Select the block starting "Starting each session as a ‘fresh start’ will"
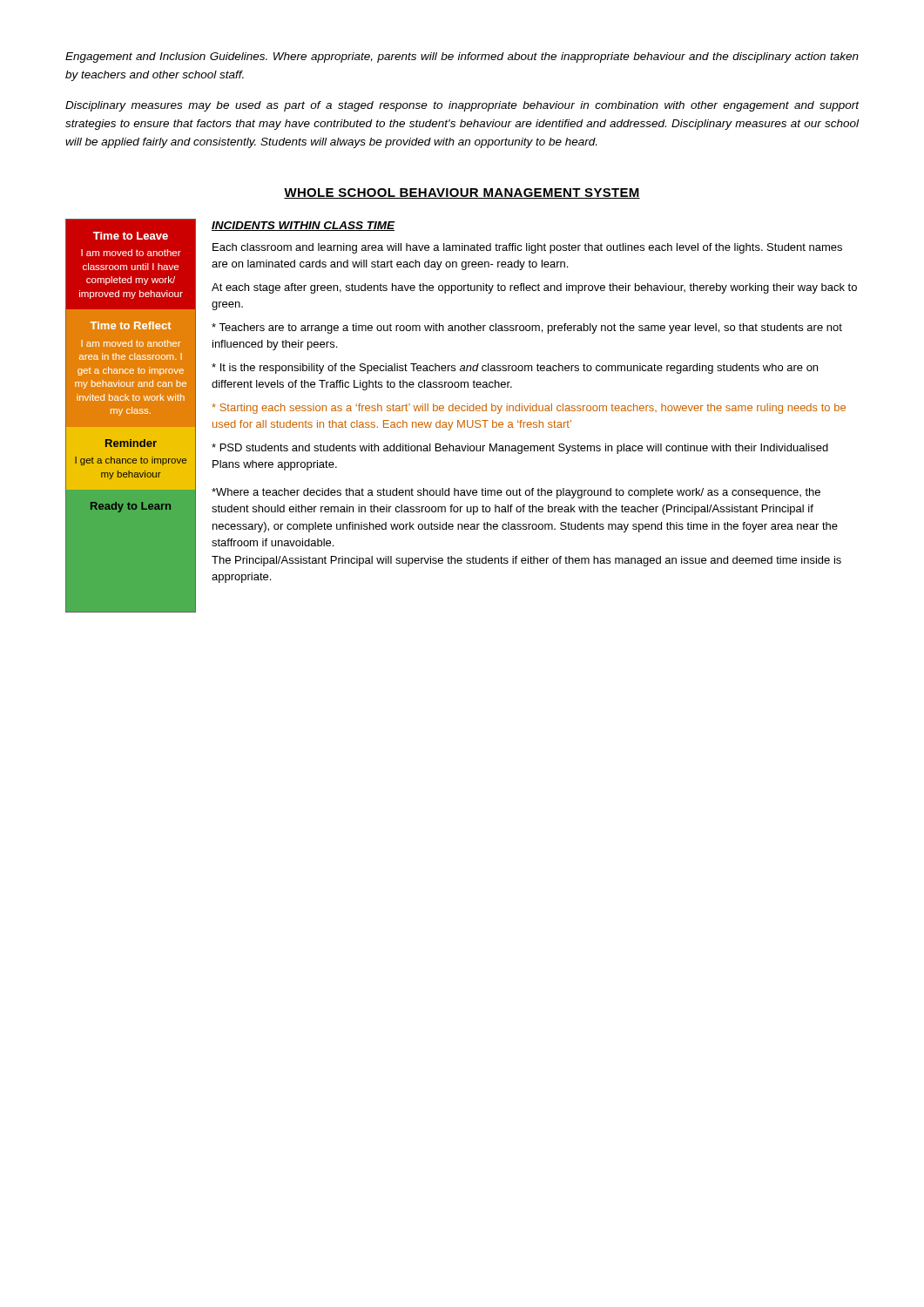Screen dimensions: 1307x924 coord(535,416)
